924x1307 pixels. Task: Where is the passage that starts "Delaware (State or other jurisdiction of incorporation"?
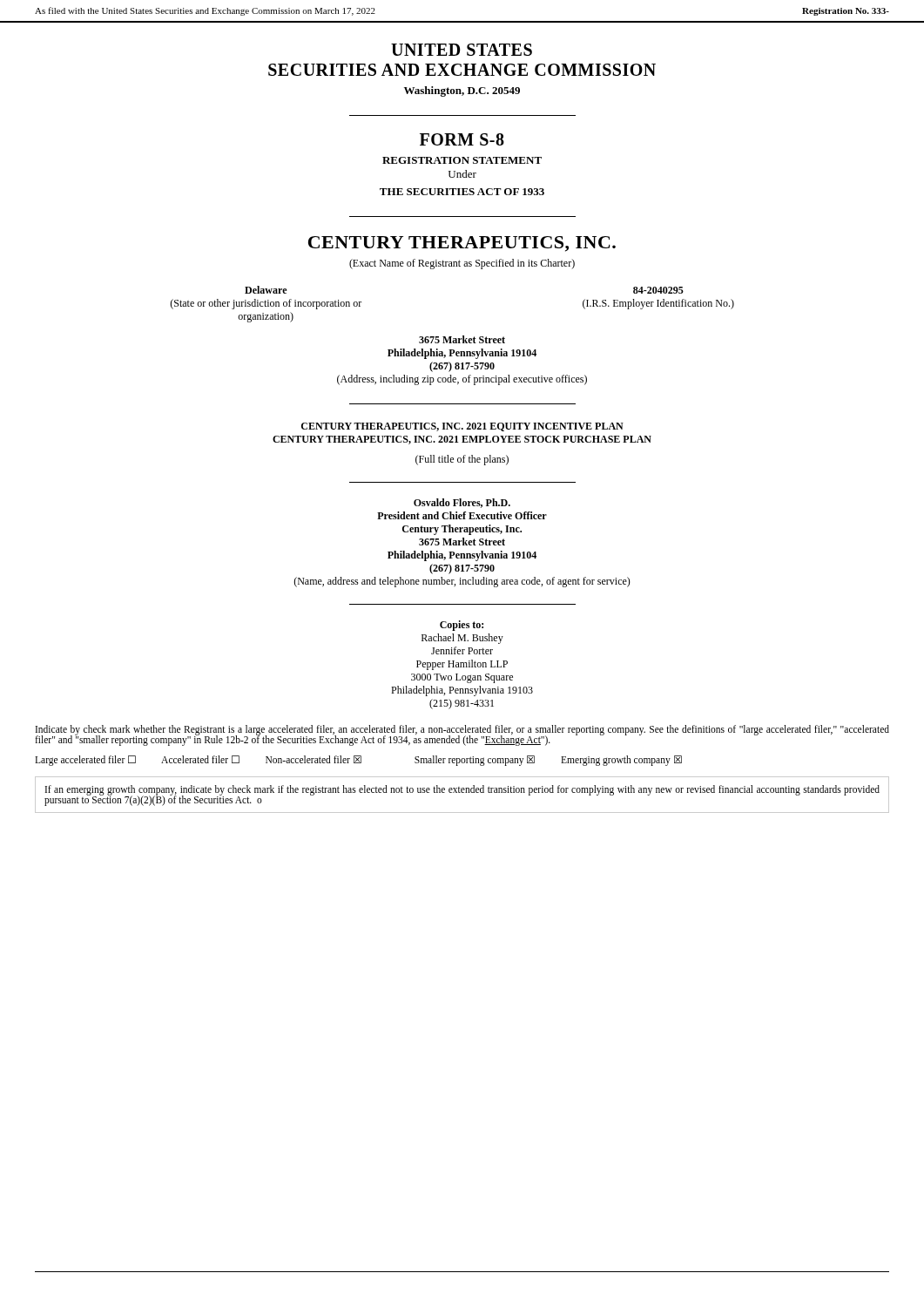pyautogui.click(x=266, y=303)
